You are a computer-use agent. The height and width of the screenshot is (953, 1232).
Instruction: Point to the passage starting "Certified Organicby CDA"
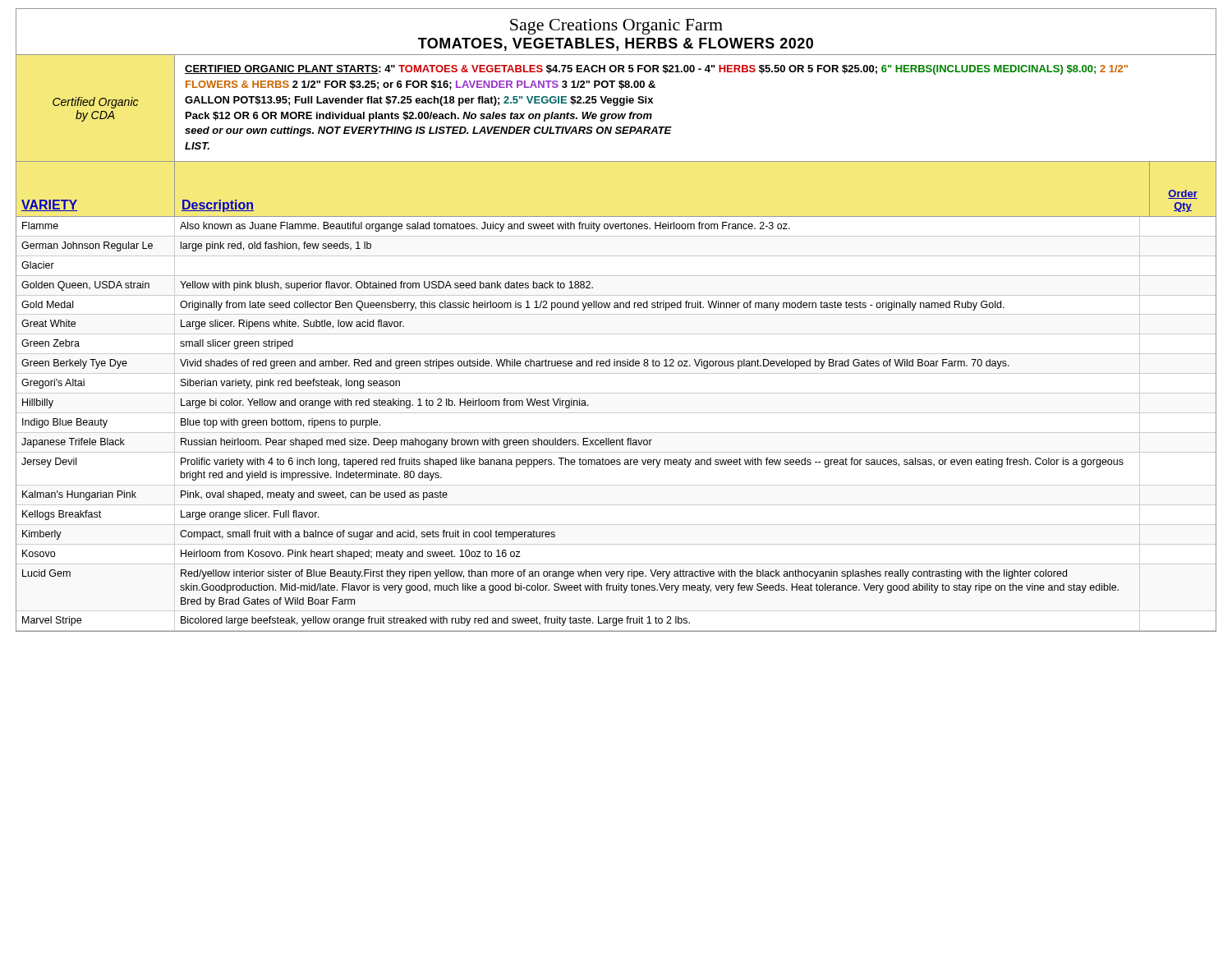(x=95, y=108)
